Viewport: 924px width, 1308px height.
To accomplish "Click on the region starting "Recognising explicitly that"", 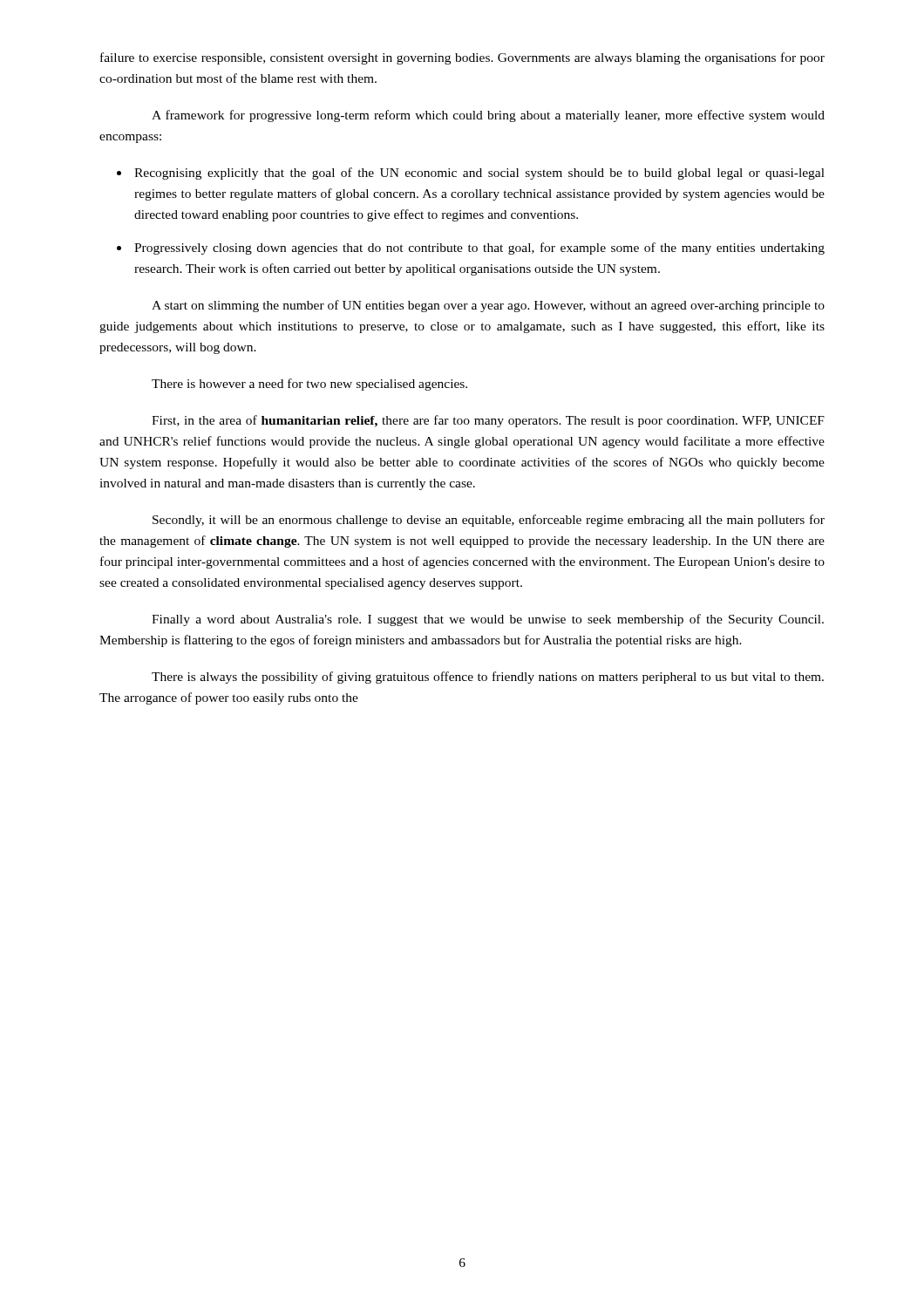I will click(x=479, y=193).
